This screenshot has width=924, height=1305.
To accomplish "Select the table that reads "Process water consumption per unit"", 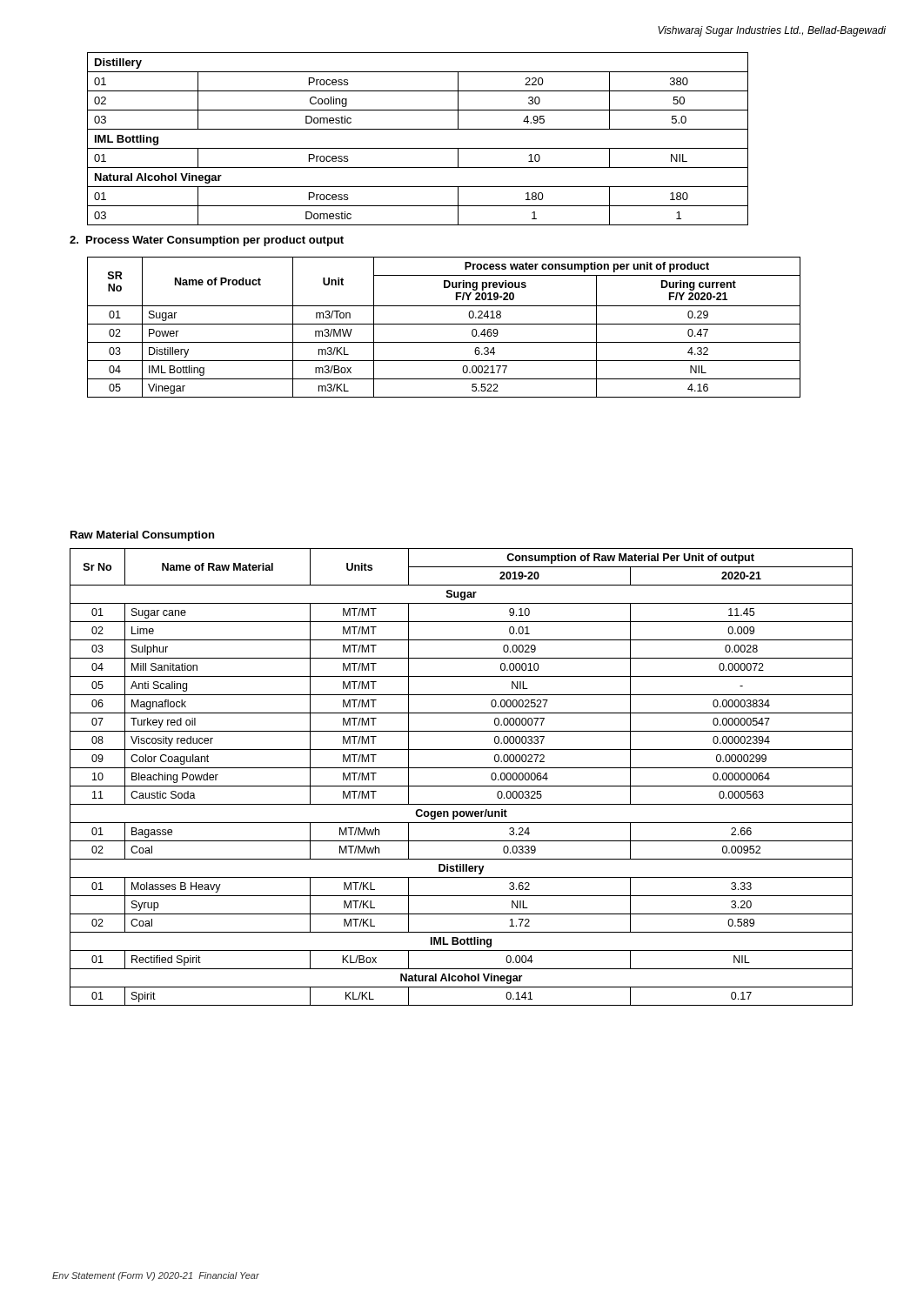I will pos(444,327).
